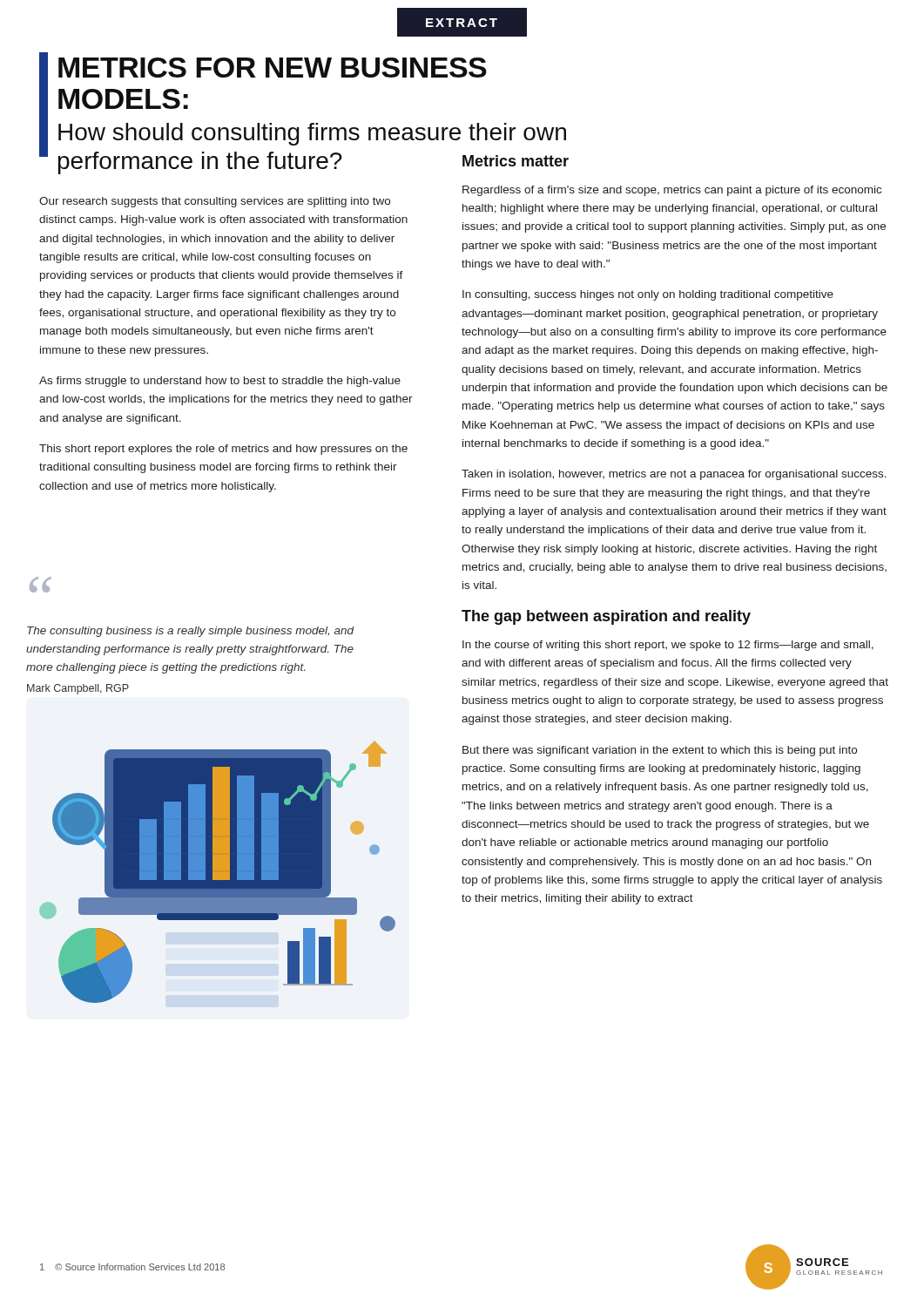Navigate to the text block starting "In consulting, success hinges not only on"
Viewport: 924px width, 1307px height.
click(x=675, y=369)
